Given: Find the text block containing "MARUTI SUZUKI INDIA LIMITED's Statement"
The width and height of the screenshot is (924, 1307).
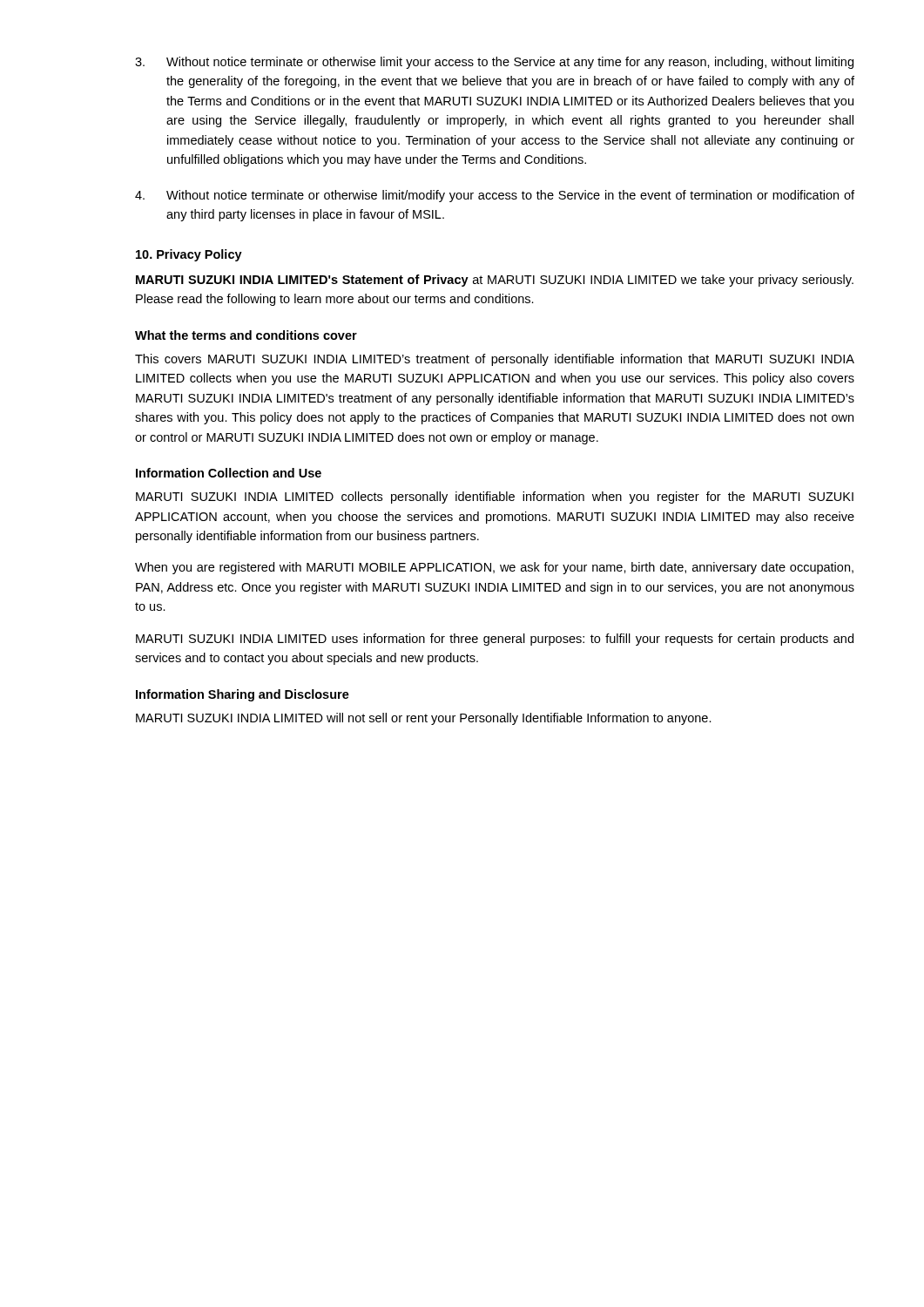Looking at the screenshot, I should point(495,289).
